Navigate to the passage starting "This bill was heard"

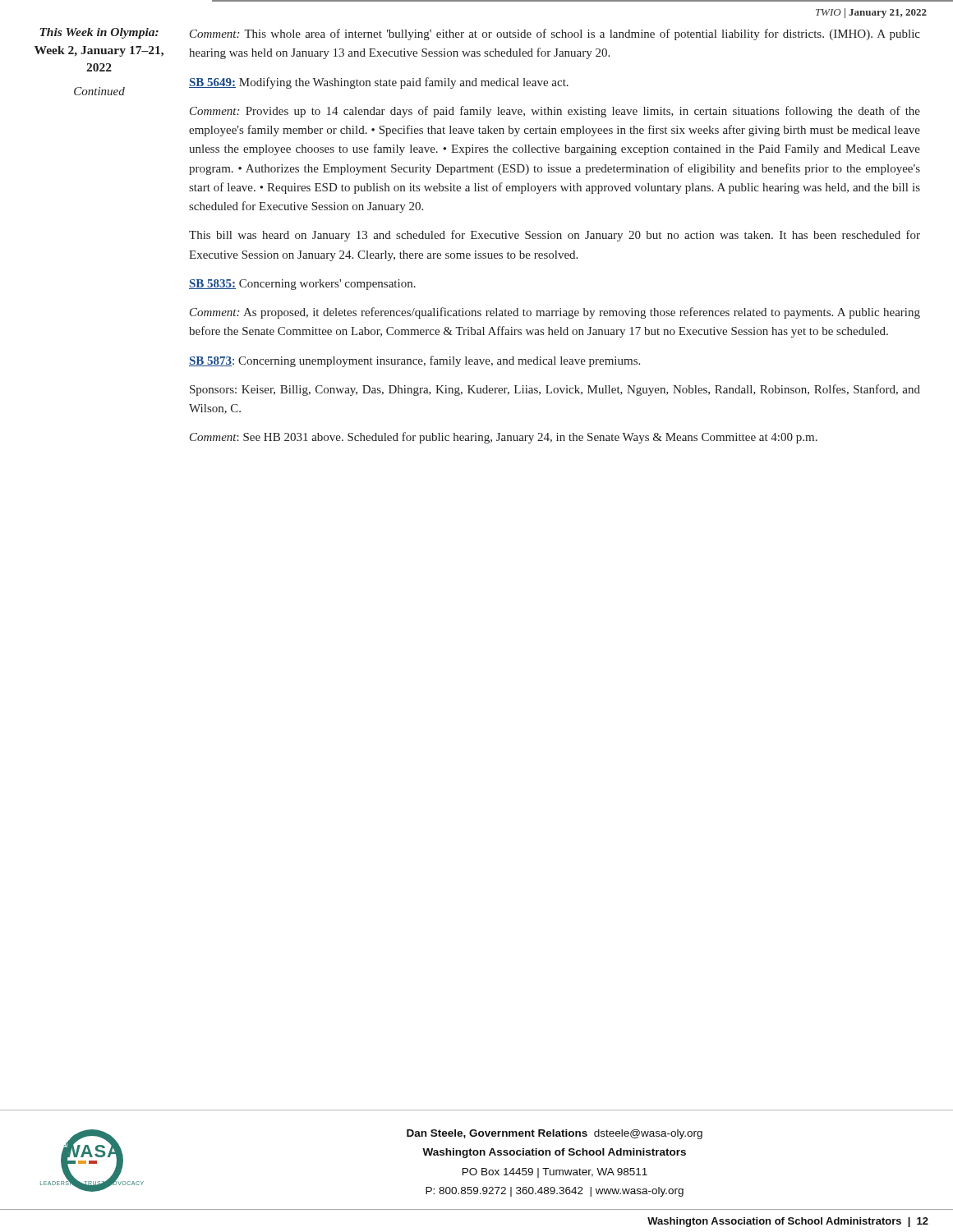pyautogui.click(x=555, y=245)
